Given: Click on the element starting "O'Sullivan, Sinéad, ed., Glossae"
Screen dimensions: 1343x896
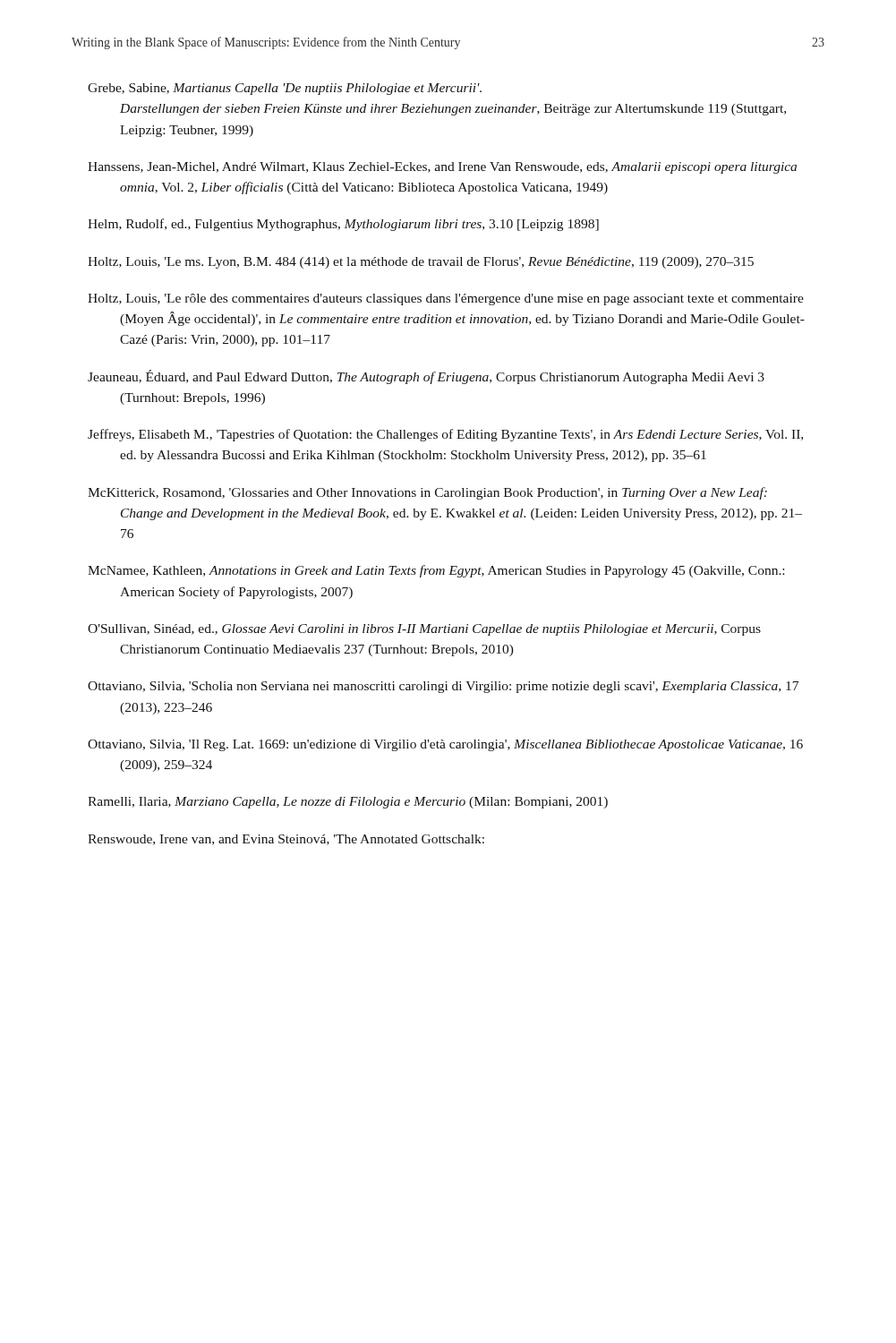Looking at the screenshot, I should (x=424, y=638).
